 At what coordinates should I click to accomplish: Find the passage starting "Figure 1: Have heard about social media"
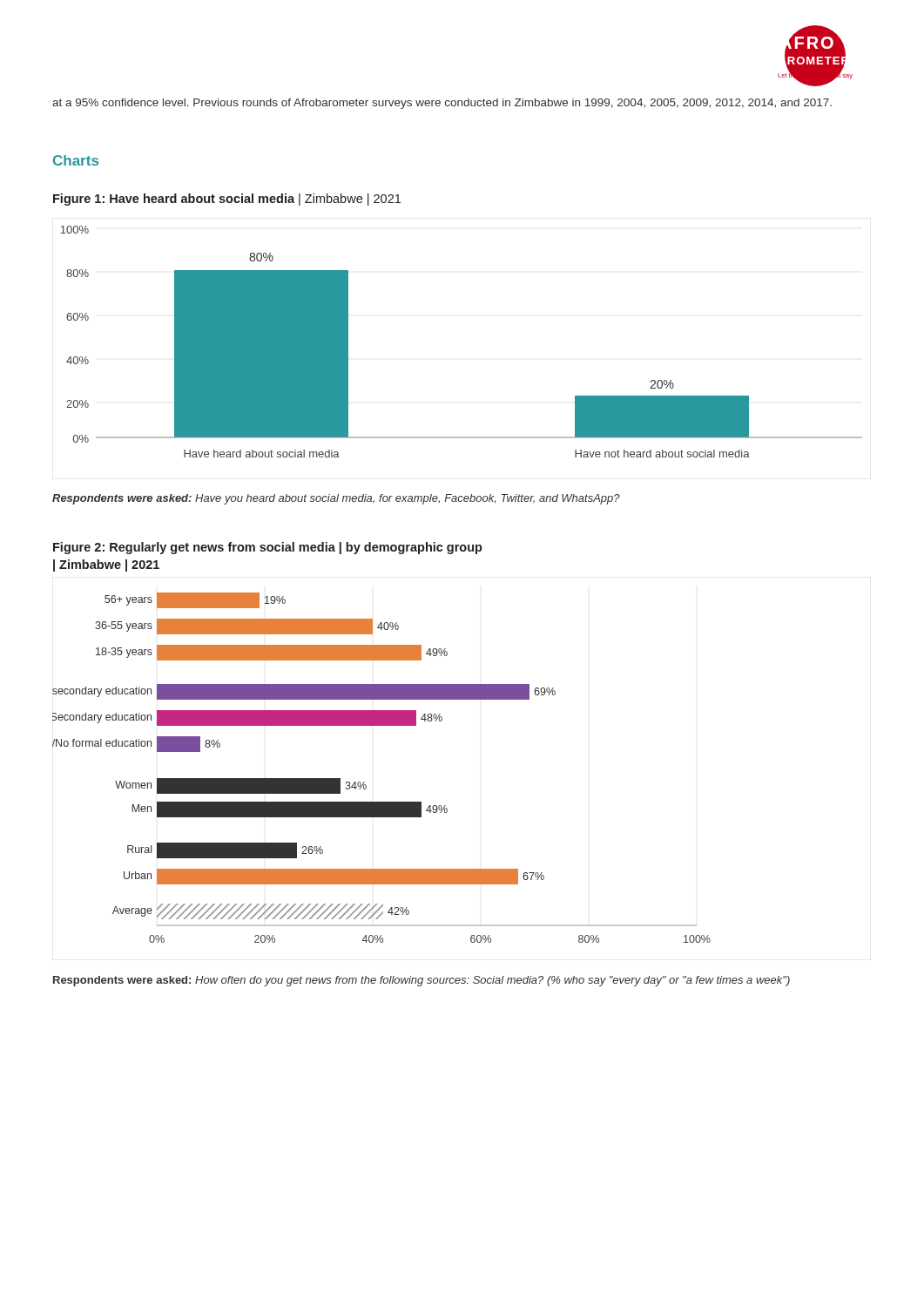click(x=227, y=199)
